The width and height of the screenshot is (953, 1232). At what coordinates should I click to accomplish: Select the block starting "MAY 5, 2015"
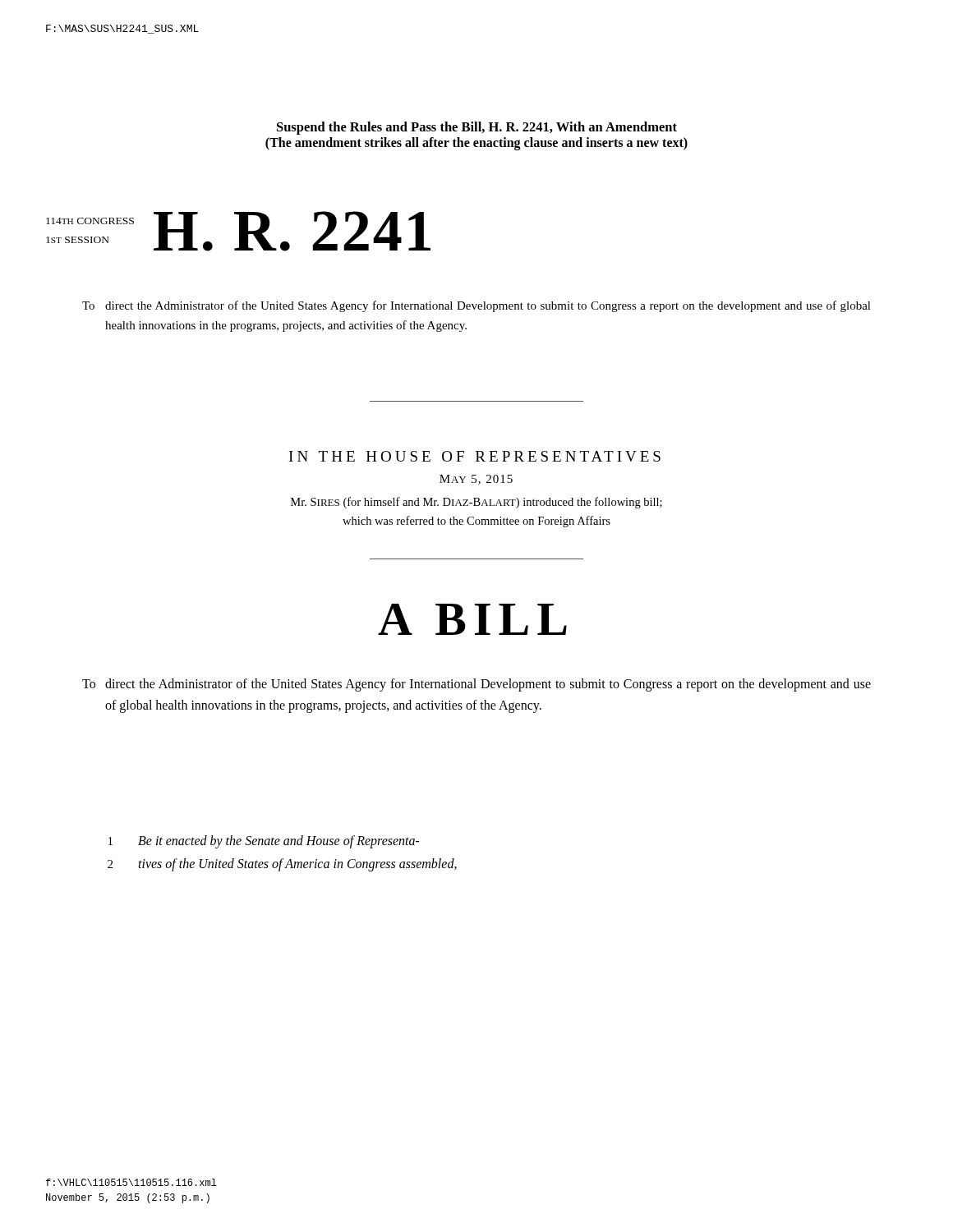[476, 479]
